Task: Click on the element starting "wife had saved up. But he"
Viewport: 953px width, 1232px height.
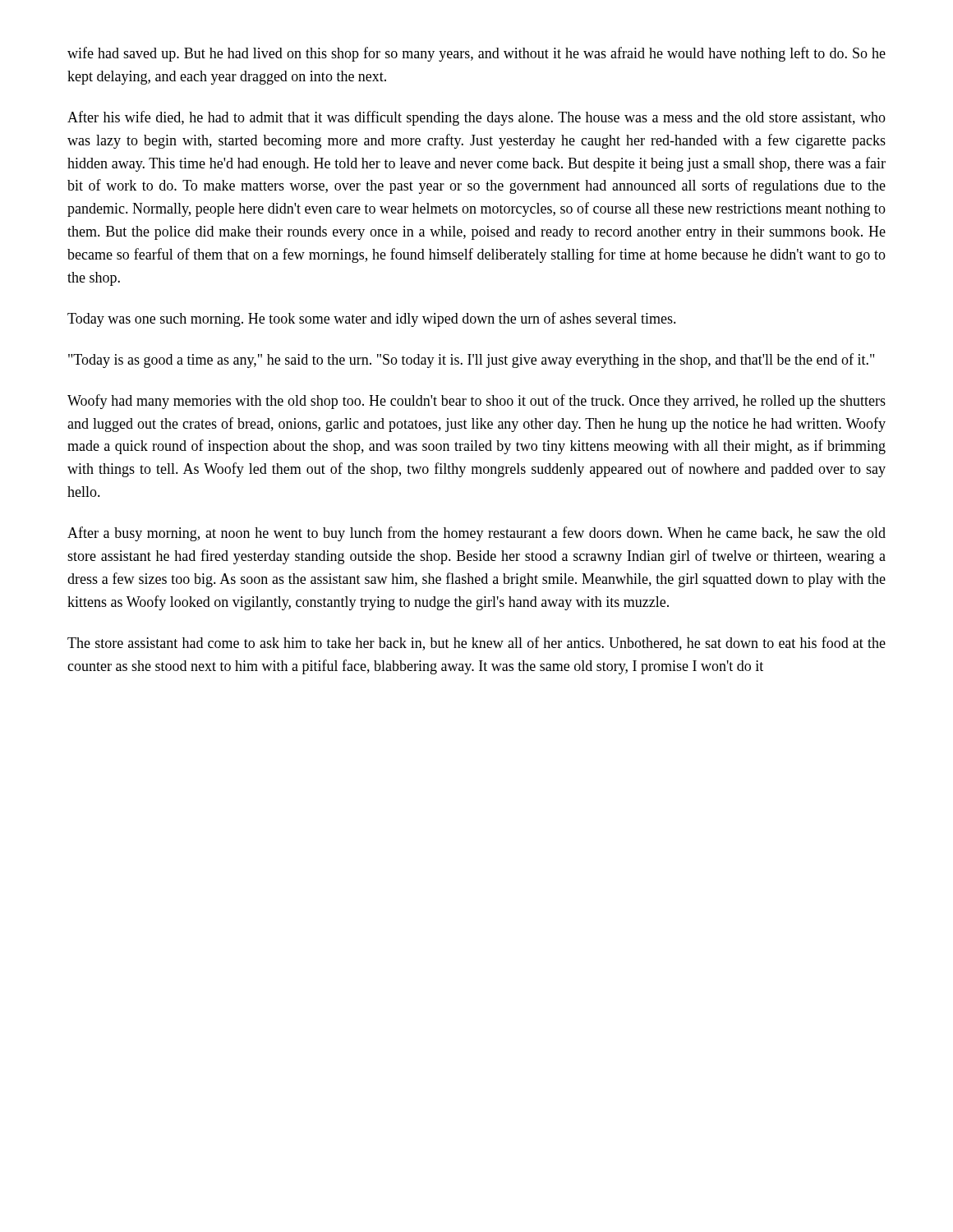Action: (x=476, y=65)
